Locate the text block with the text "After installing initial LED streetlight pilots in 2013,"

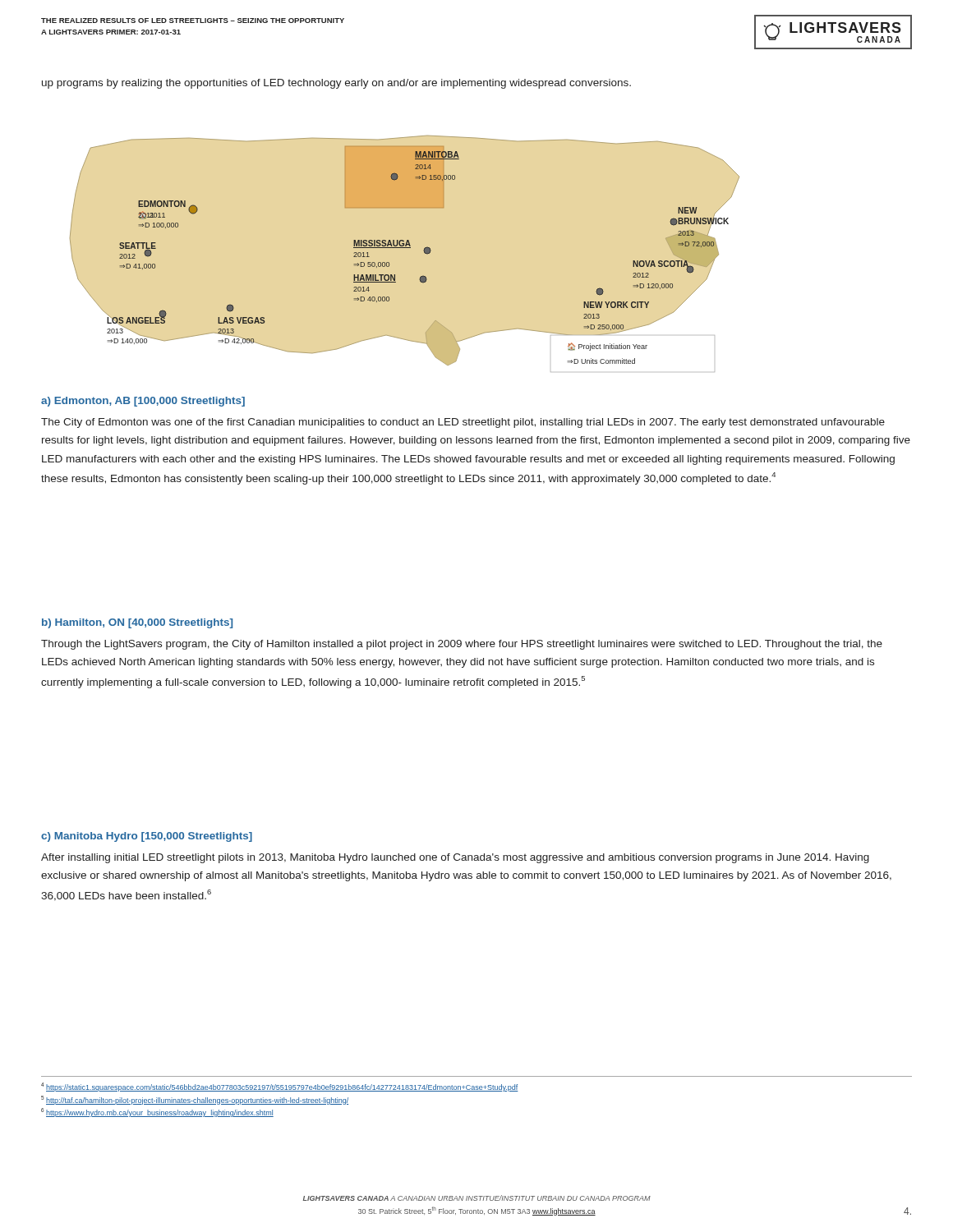click(467, 876)
